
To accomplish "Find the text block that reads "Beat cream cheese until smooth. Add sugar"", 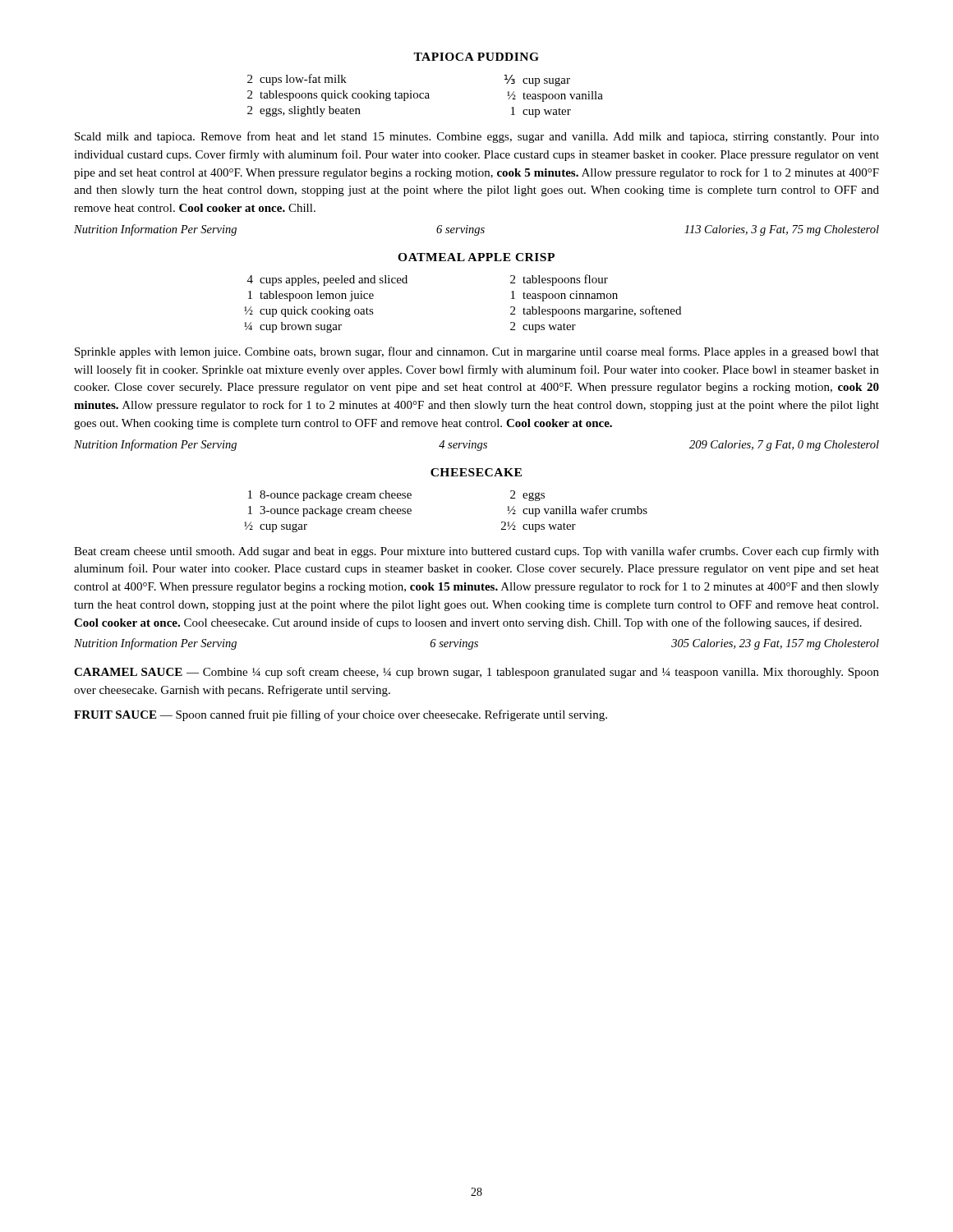I will click(x=476, y=586).
